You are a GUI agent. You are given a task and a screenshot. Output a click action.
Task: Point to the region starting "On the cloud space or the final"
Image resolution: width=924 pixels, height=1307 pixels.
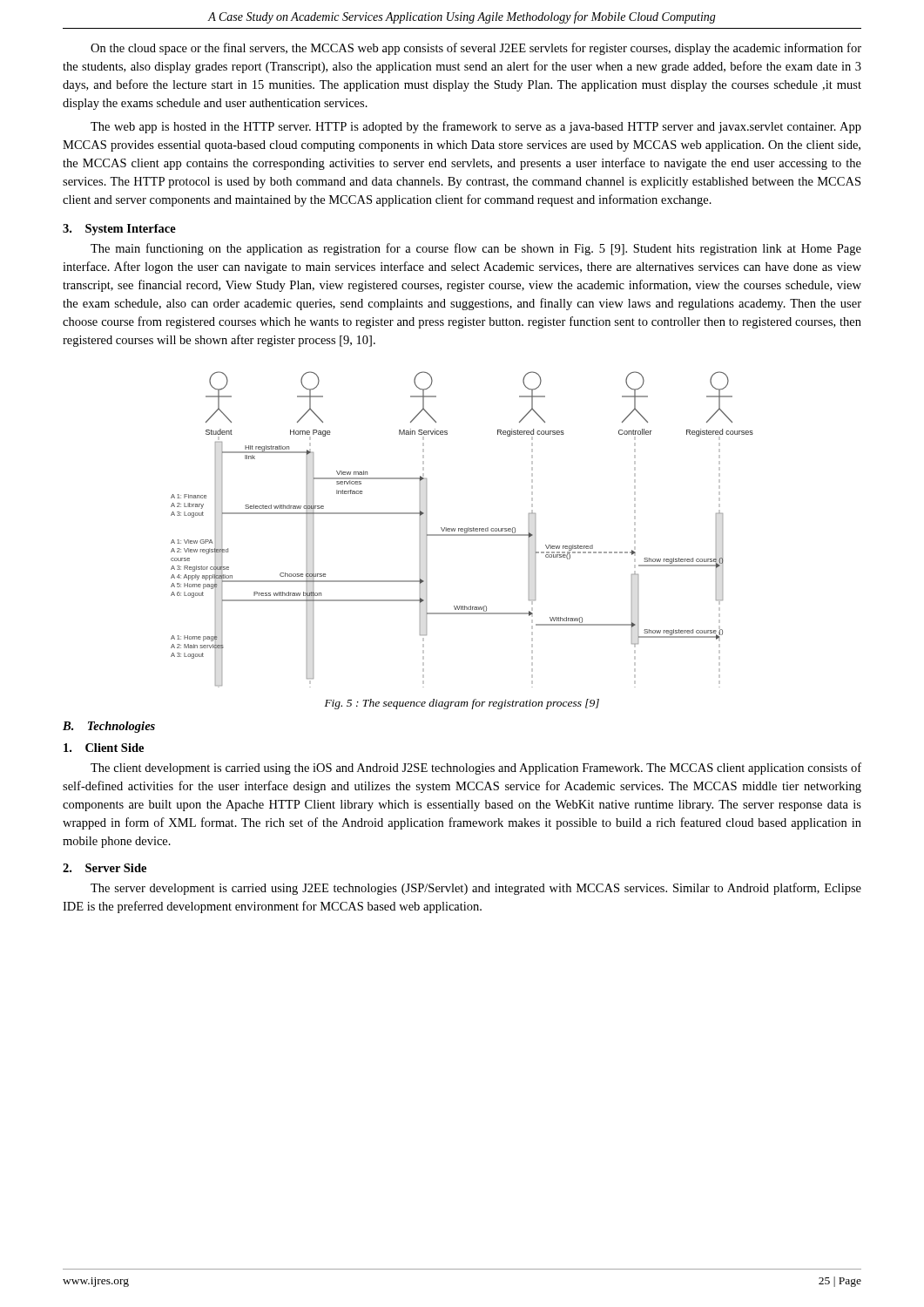(x=462, y=76)
